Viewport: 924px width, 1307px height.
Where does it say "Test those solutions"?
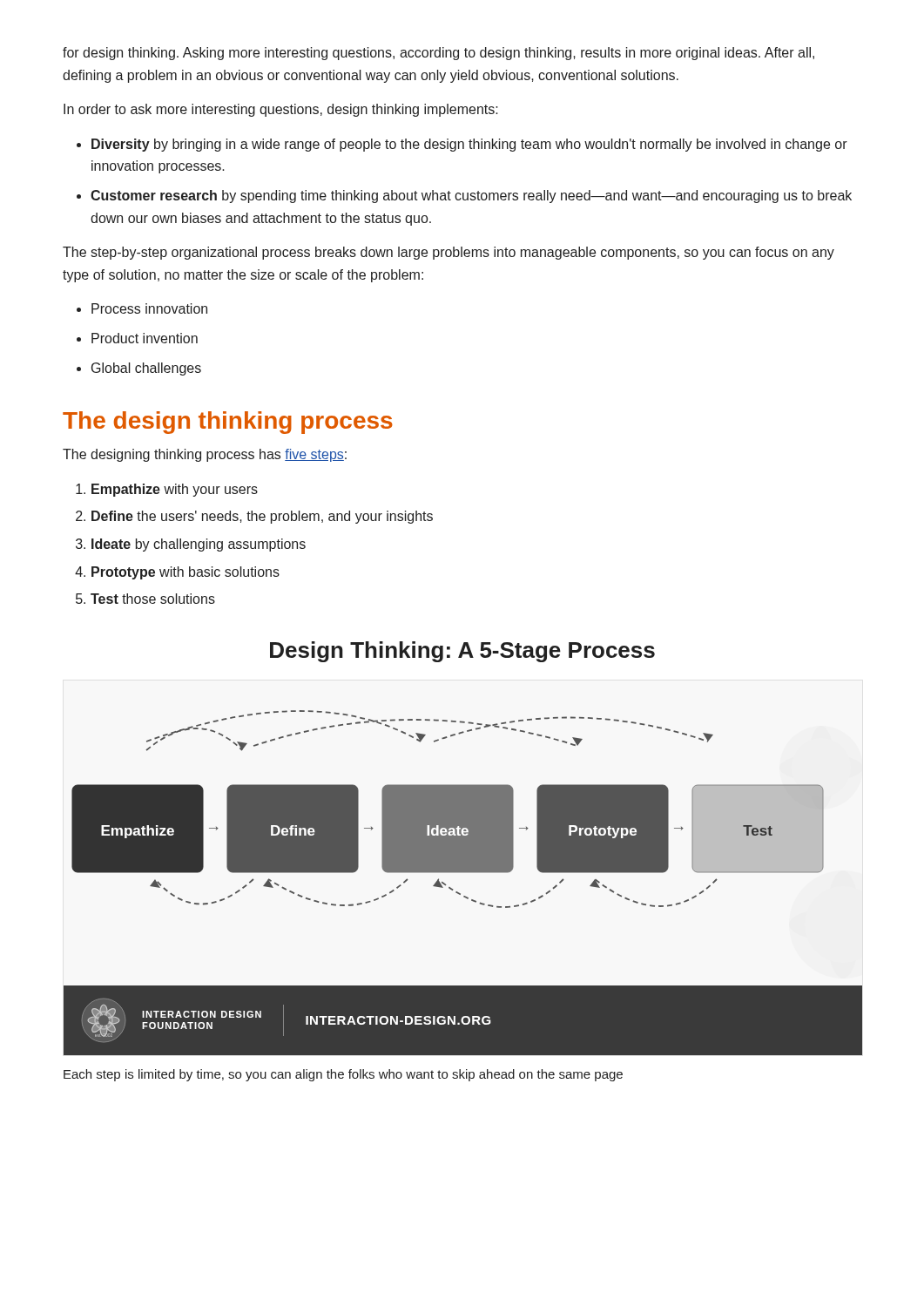(153, 599)
